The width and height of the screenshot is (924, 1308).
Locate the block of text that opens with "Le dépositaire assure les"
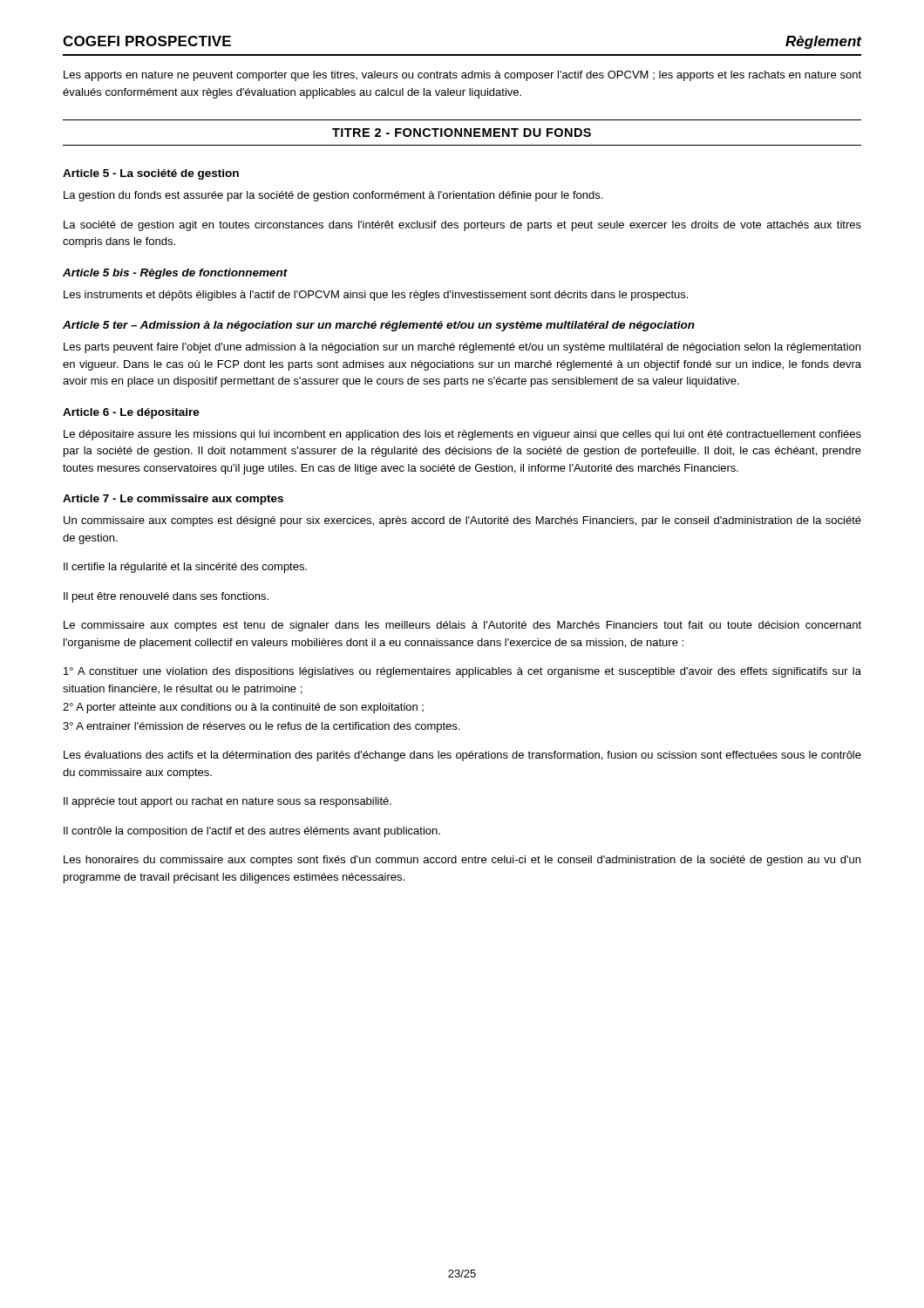[462, 450]
